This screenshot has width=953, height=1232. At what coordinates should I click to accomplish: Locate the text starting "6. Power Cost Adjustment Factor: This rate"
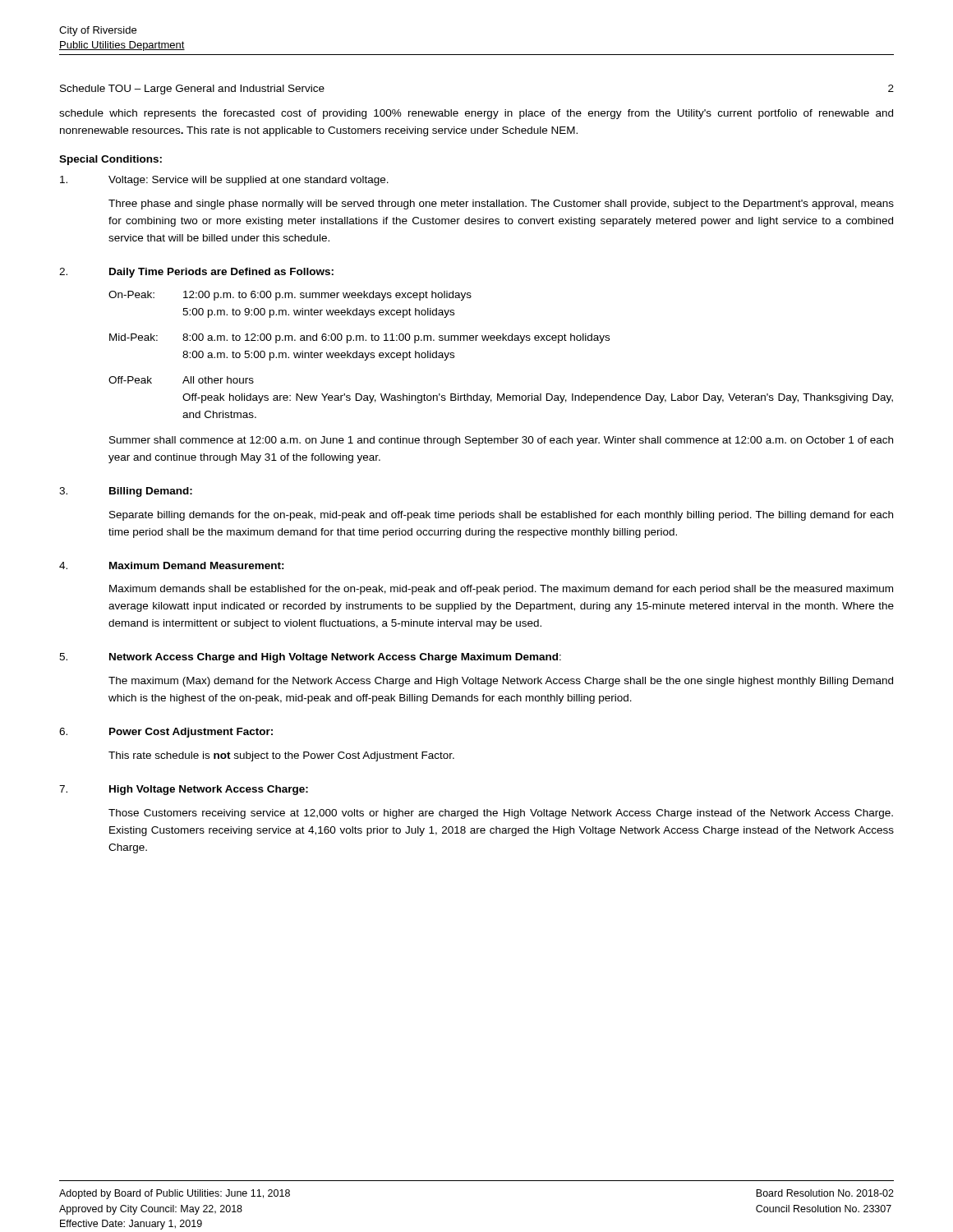click(x=166, y=733)
